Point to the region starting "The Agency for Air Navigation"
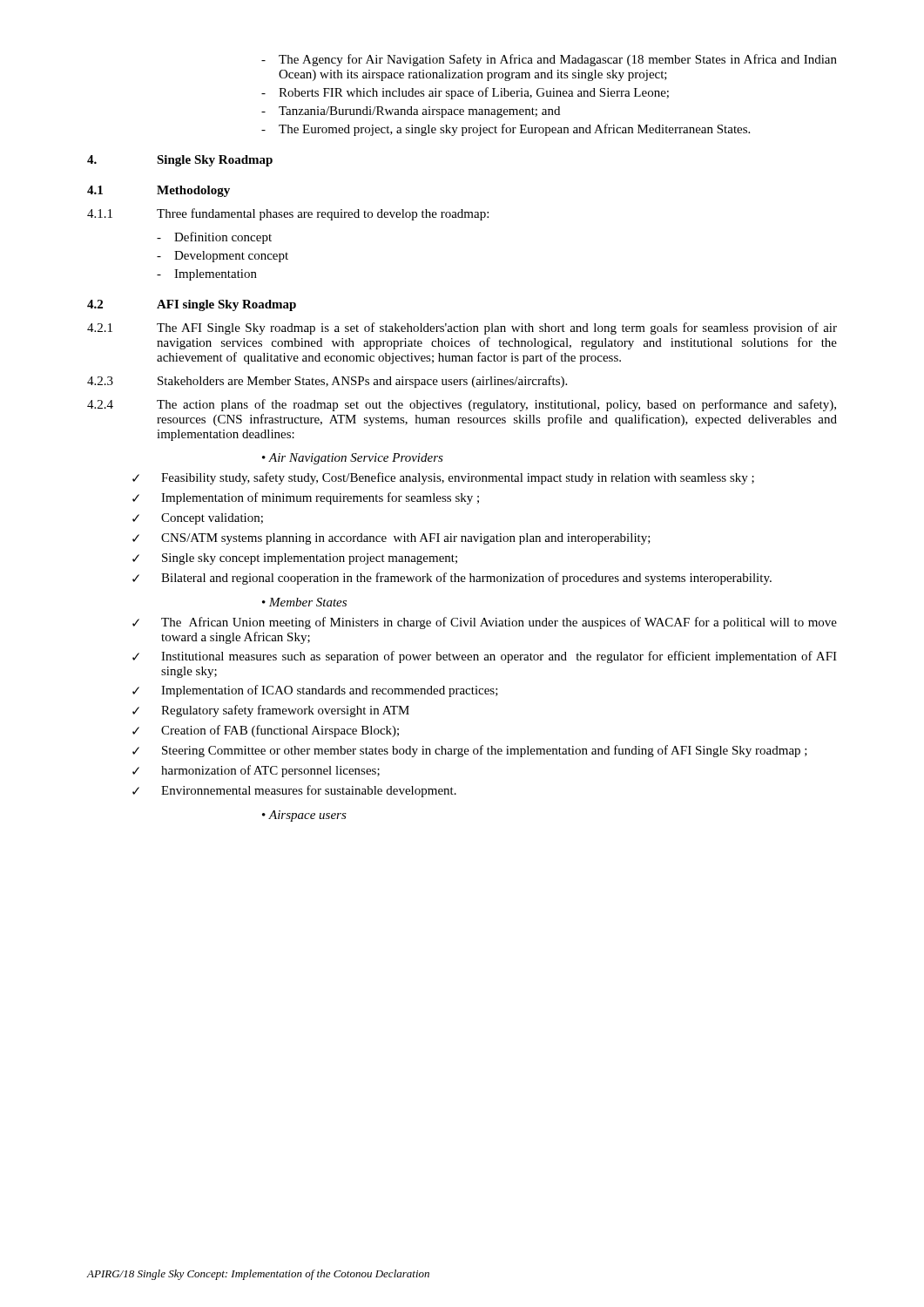 pyautogui.click(x=549, y=95)
